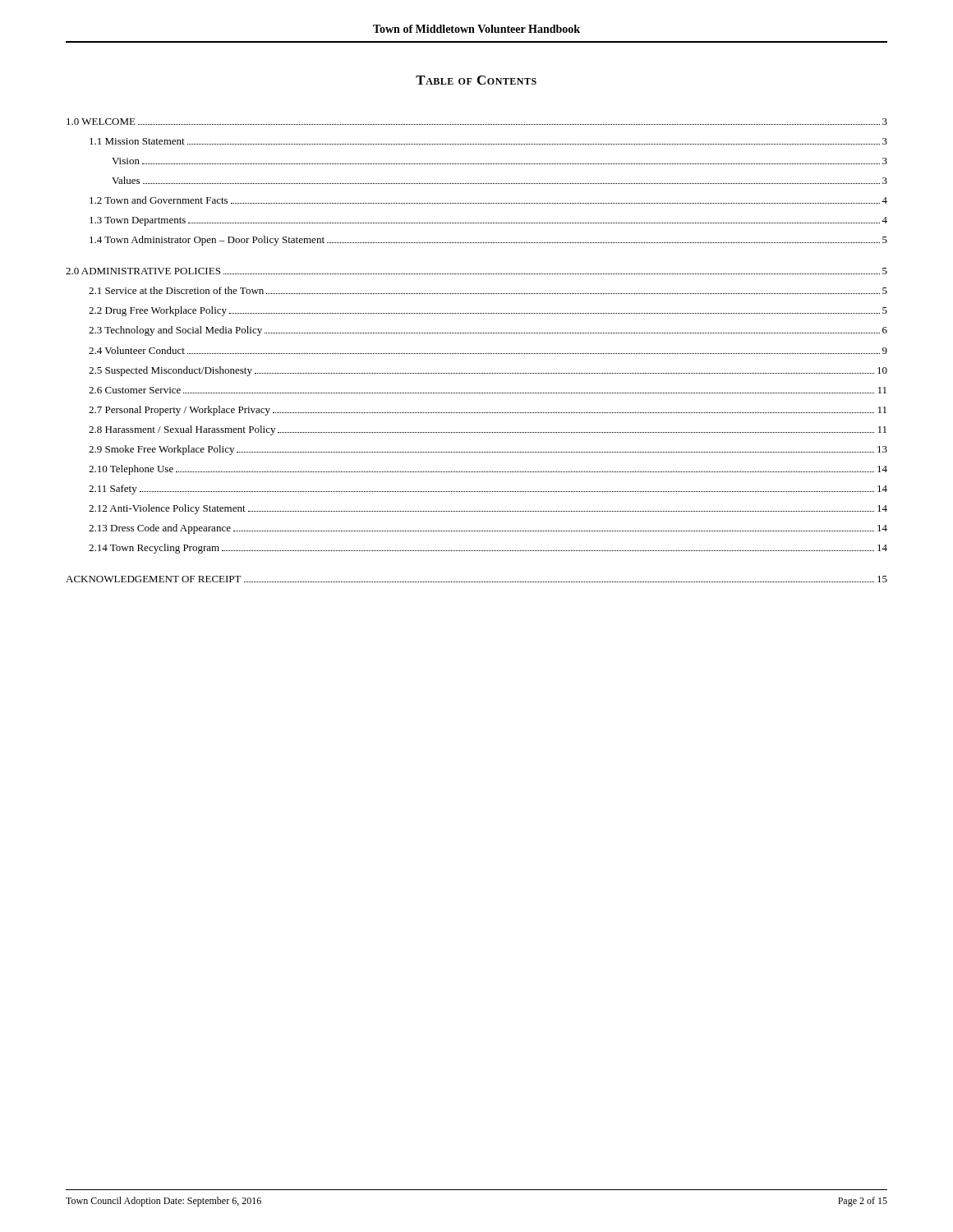Point to the block beginning "2.14 Town Recycling Program"
953x1232 pixels.
point(488,548)
